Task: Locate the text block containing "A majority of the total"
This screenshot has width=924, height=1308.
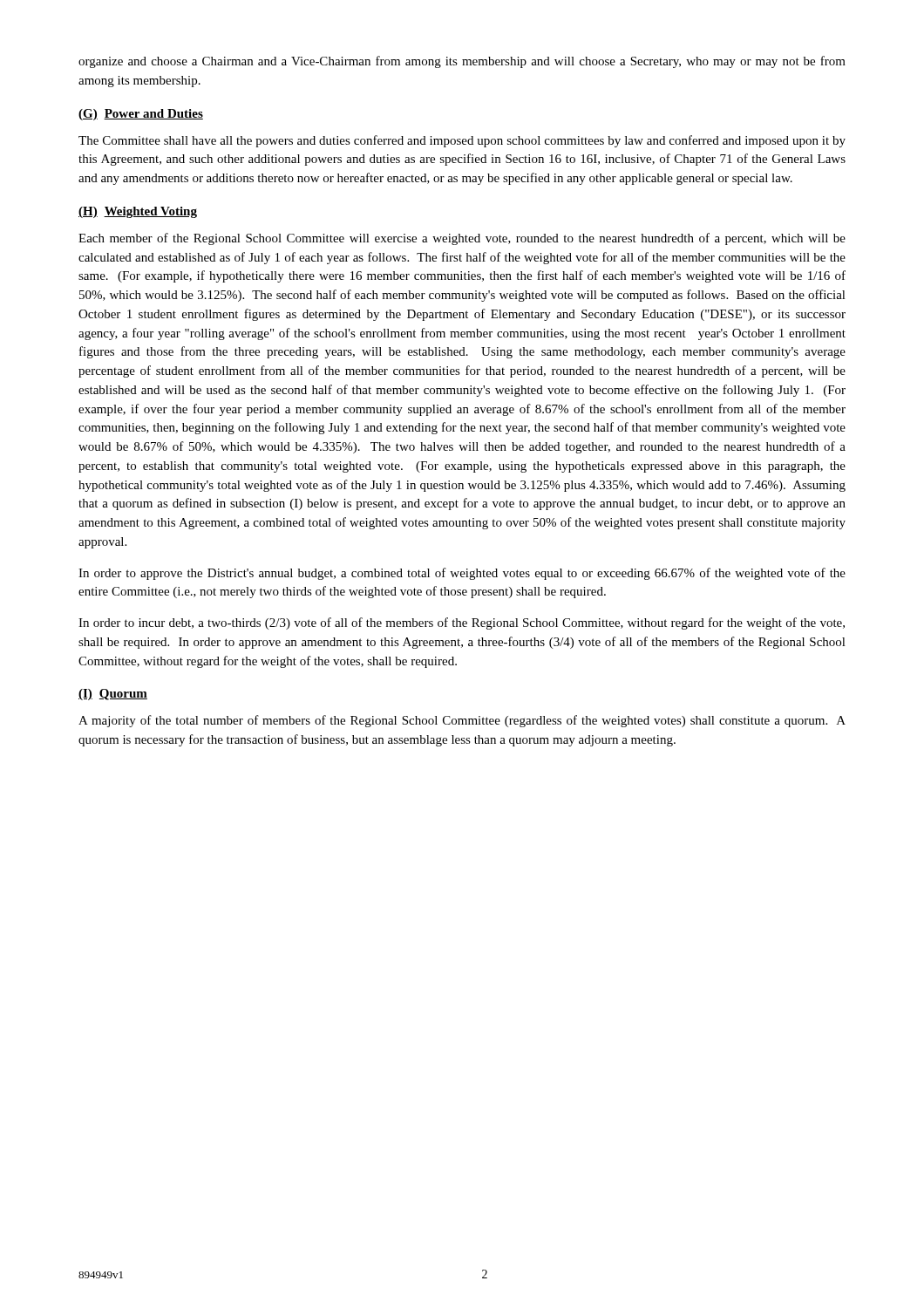Action: (x=462, y=731)
